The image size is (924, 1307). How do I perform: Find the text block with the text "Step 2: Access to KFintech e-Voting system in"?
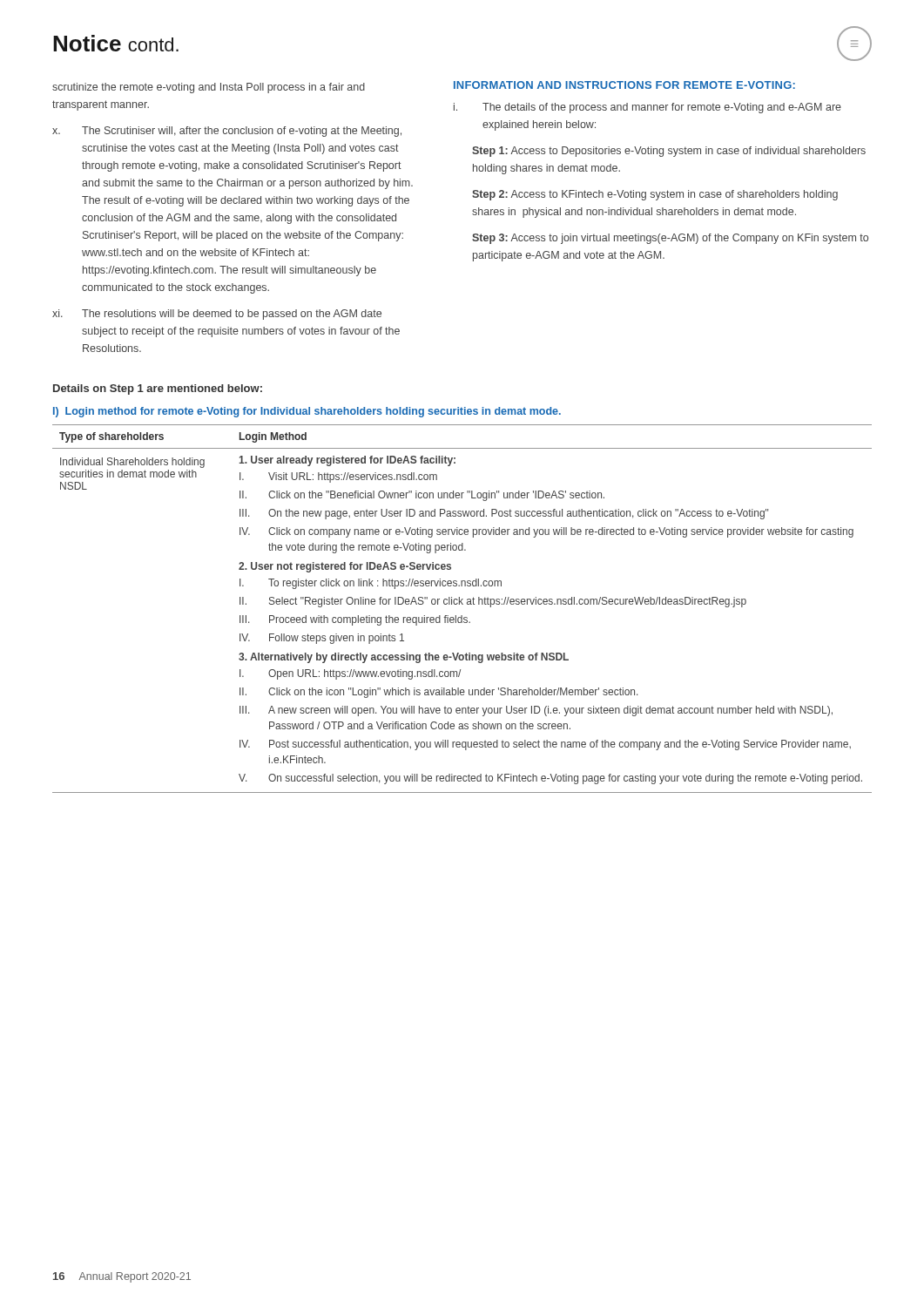(655, 203)
